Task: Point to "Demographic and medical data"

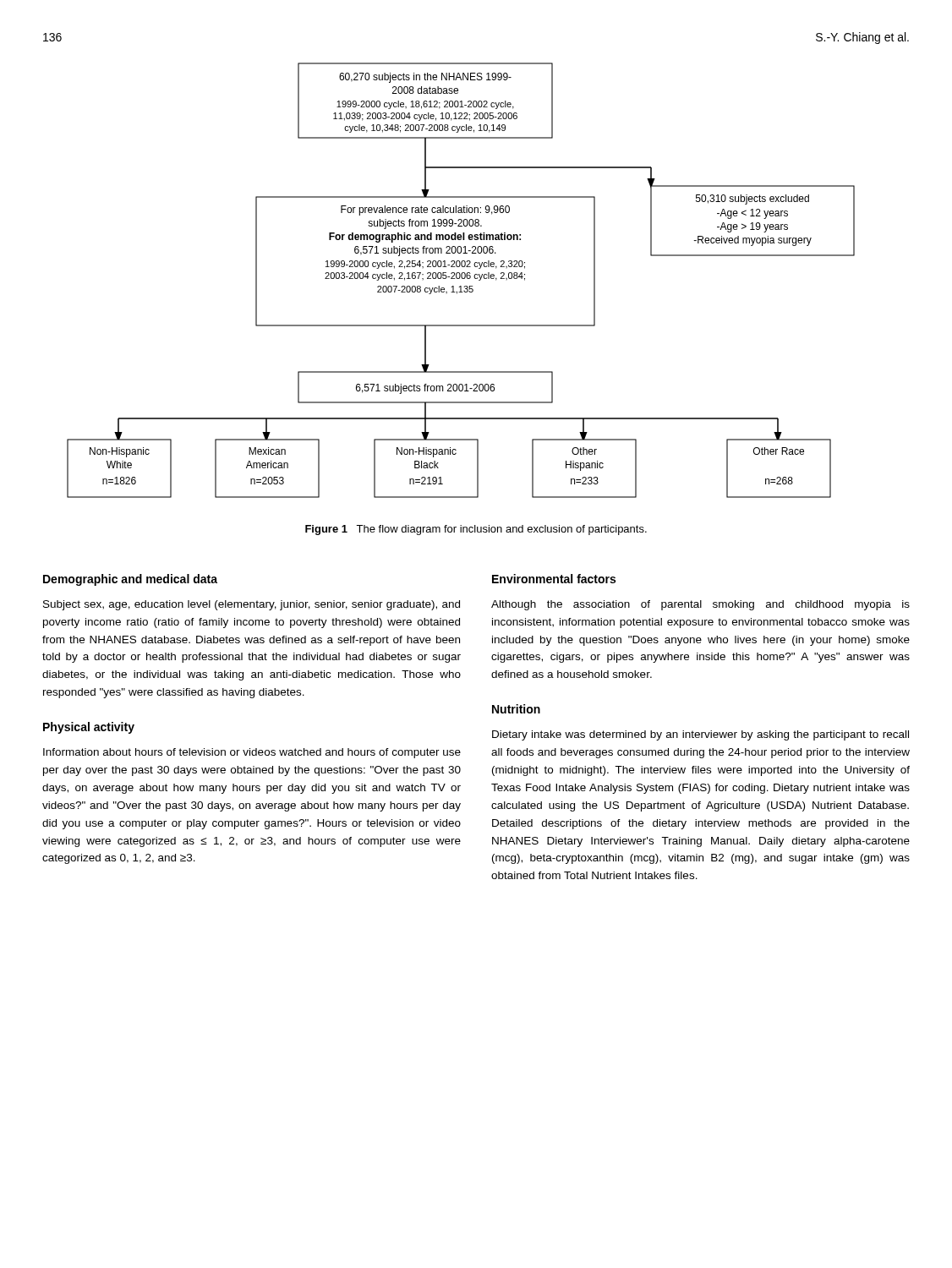Action: [x=130, y=579]
